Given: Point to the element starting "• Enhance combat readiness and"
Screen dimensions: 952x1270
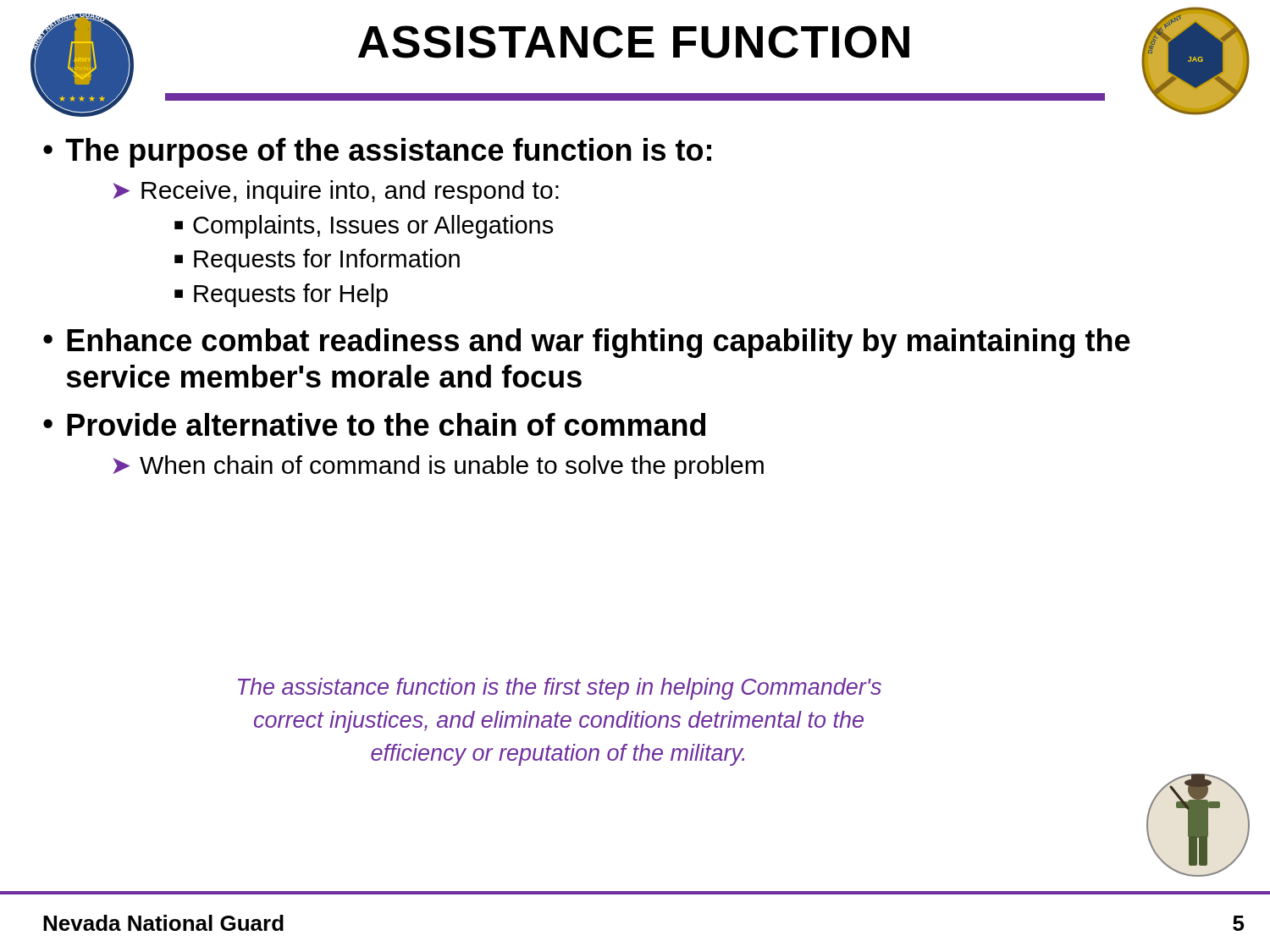Looking at the screenshot, I should pyautogui.click(x=635, y=359).
